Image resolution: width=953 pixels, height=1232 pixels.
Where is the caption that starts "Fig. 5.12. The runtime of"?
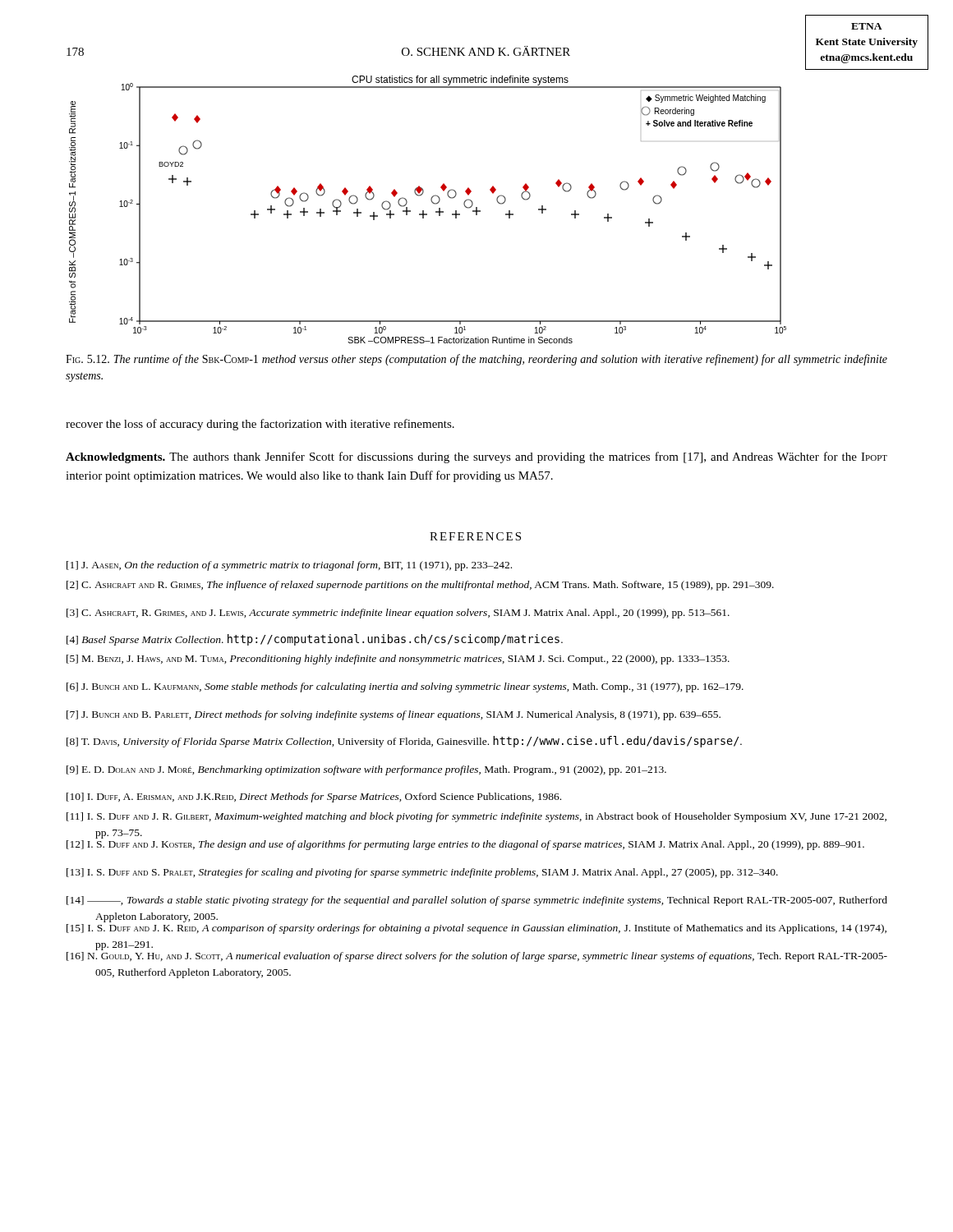[476, 368]
